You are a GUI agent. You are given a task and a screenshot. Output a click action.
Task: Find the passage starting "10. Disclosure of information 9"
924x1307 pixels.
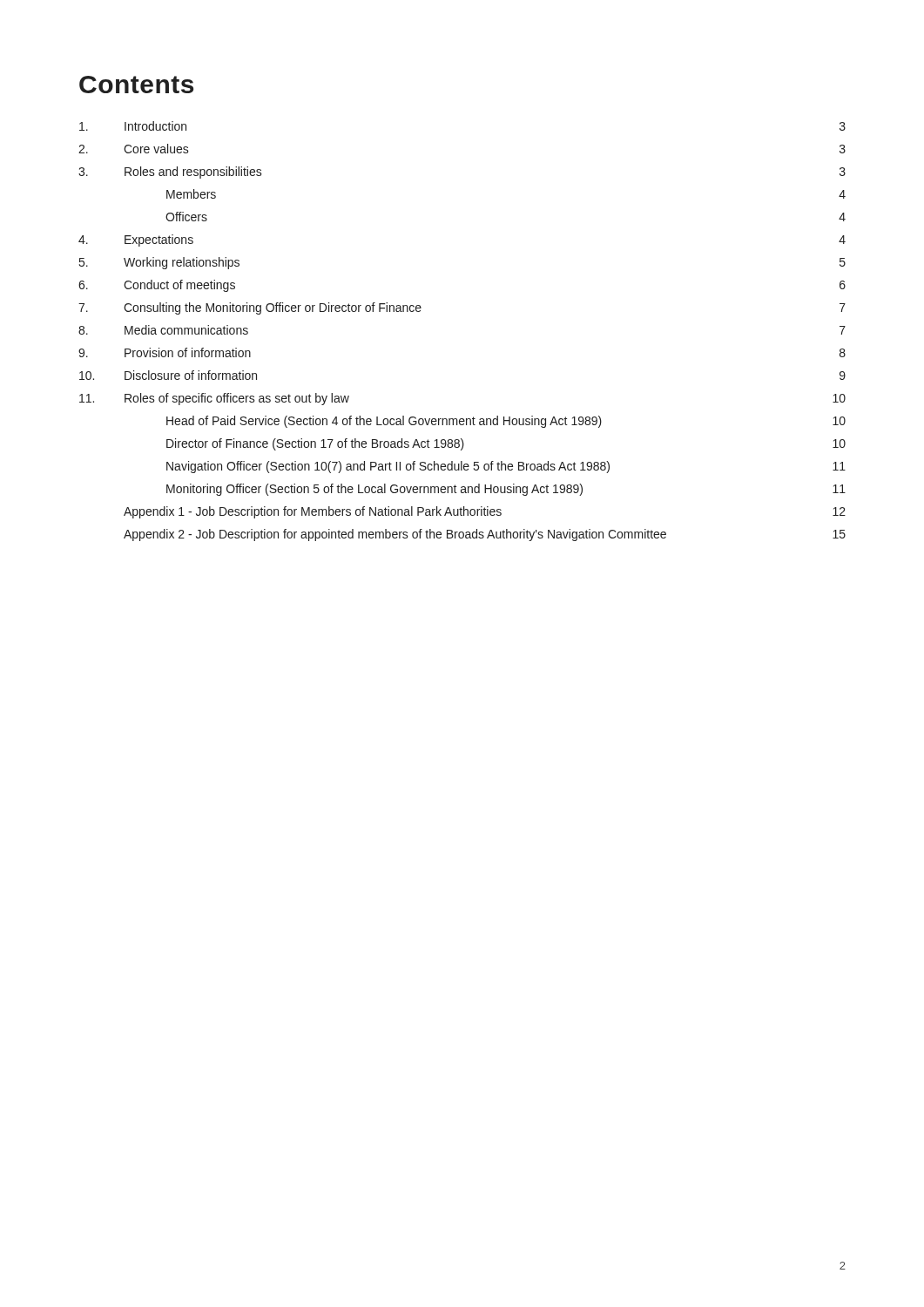(x=189, y=375)
